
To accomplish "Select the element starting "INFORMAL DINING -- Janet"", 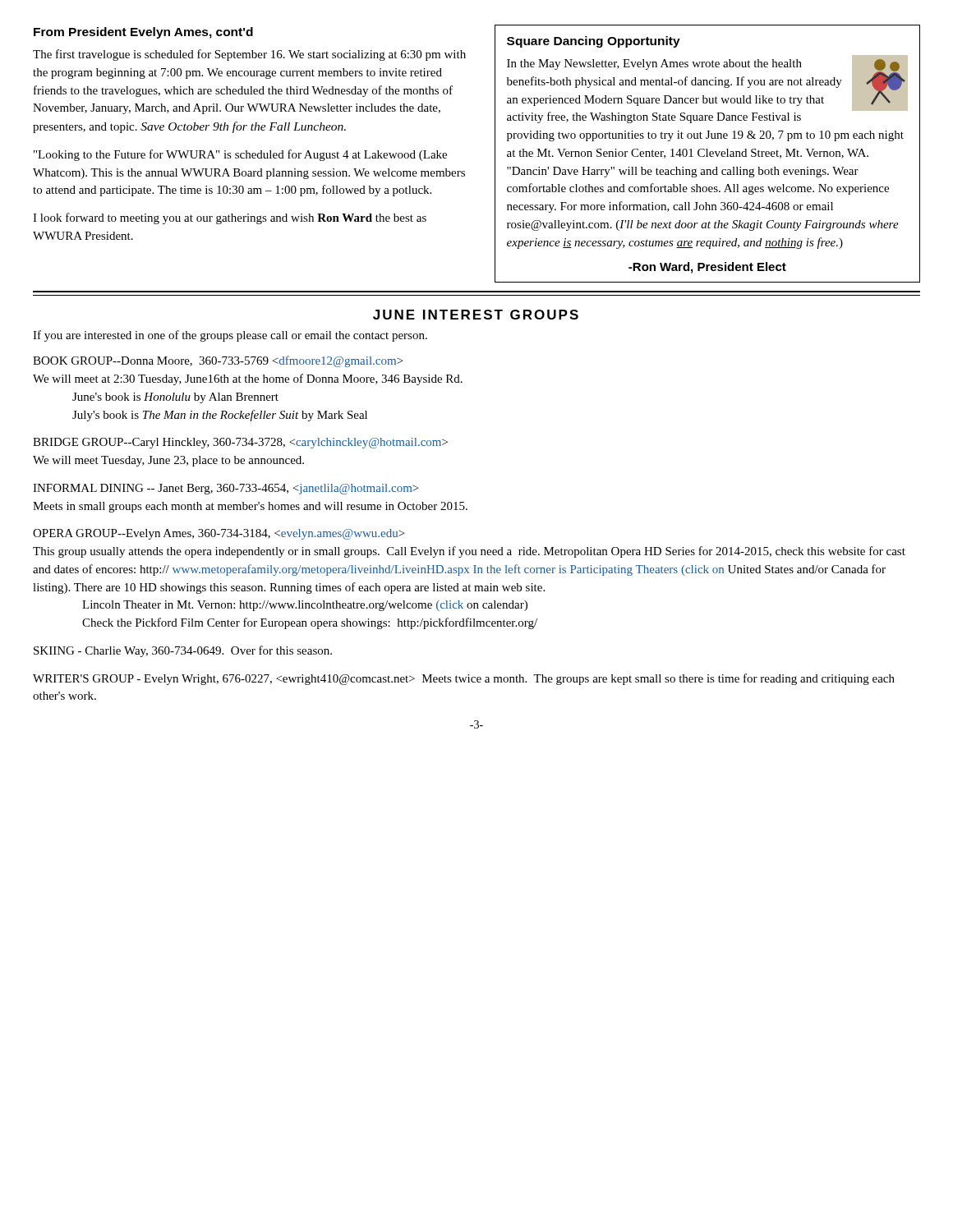I will pyautogui.click(x=250, y=497).
